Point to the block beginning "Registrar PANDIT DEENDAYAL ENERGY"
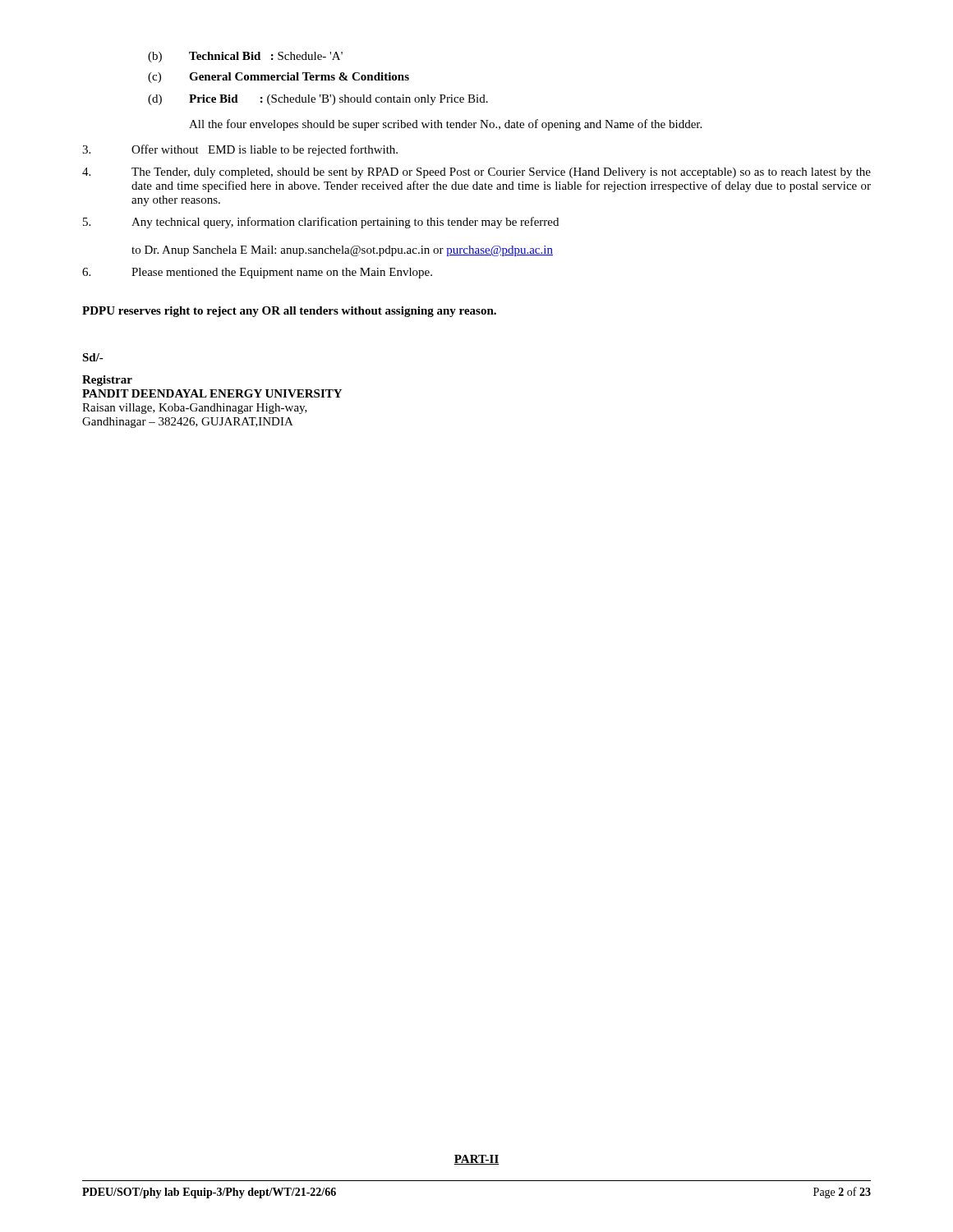 (212, 400)
